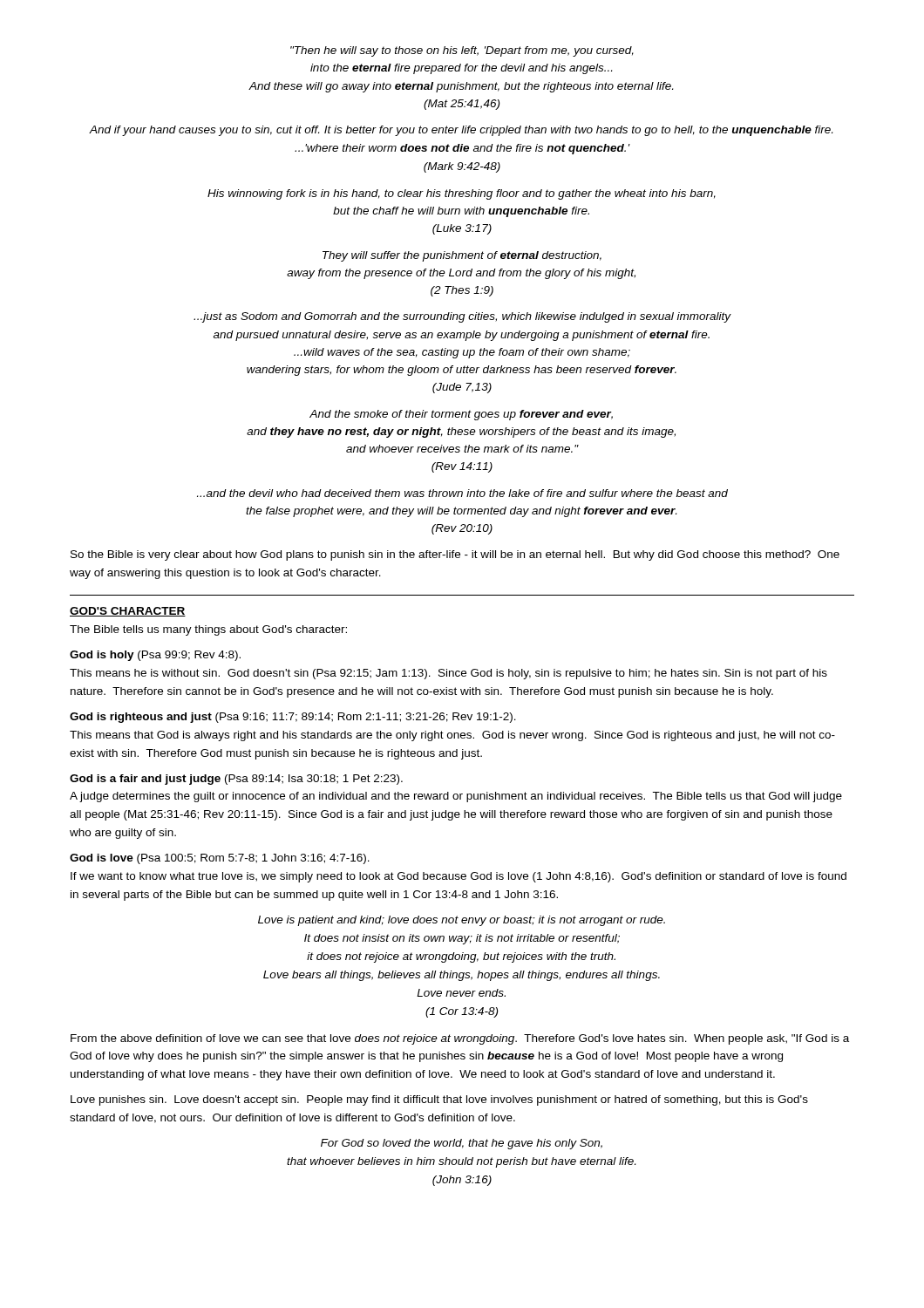
Task: Select the text starting "They will suffer the punishment of eternal destruction,"
Action: [x=462, y=272]
